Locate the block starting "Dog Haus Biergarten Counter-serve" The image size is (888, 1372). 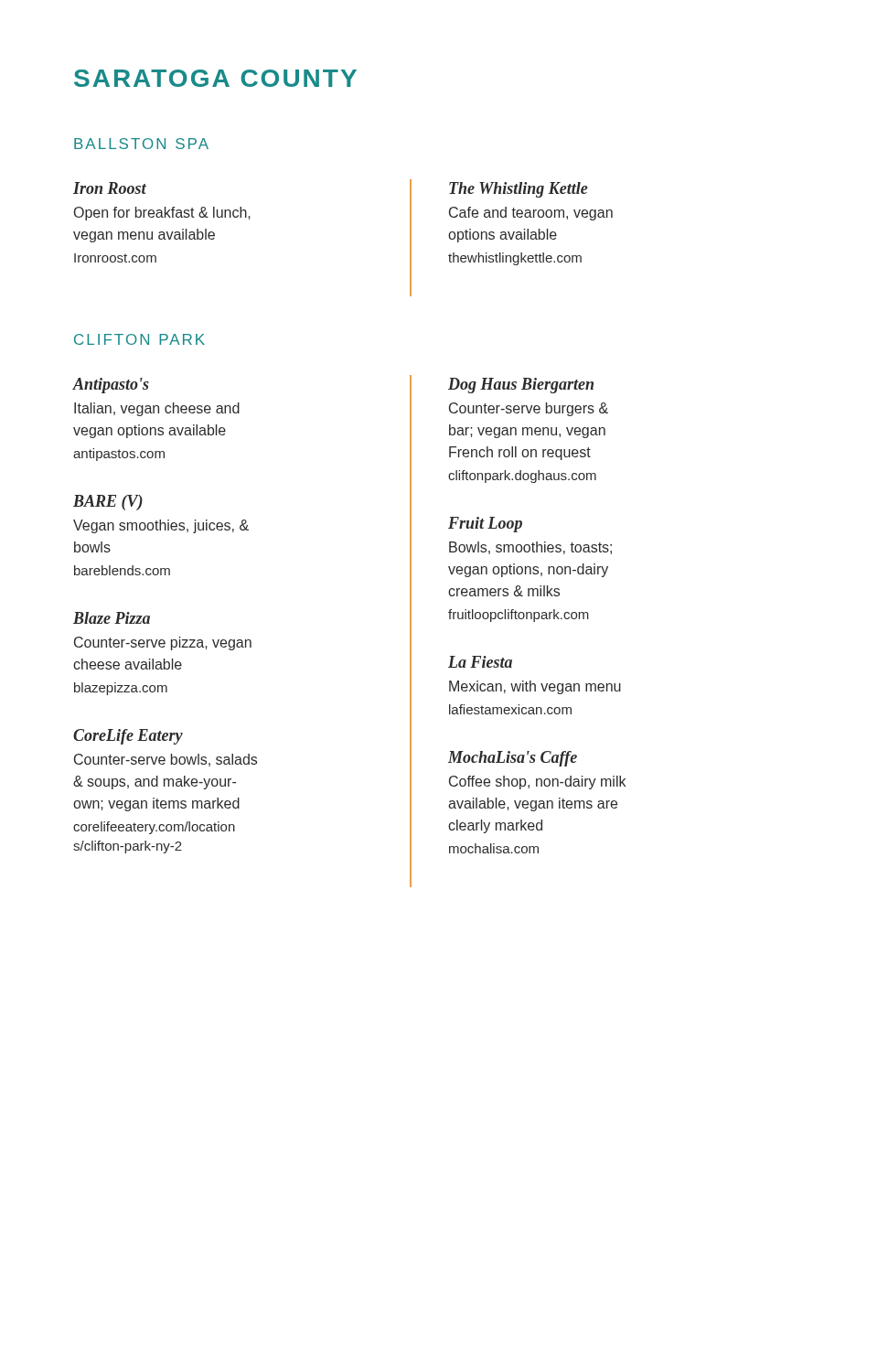coord(599,430)
